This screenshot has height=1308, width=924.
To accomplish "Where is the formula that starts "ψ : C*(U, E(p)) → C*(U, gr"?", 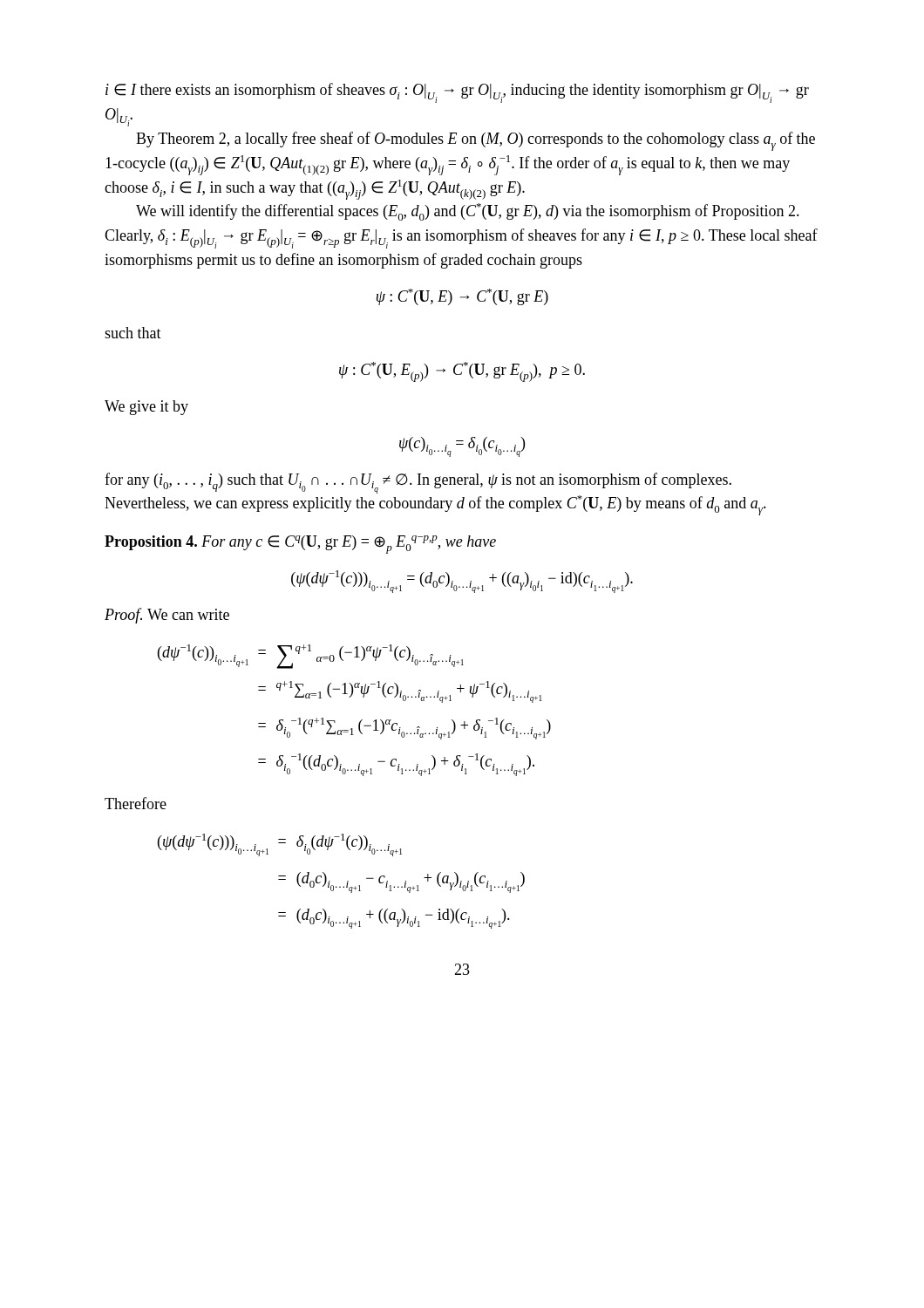I will 462,370.
